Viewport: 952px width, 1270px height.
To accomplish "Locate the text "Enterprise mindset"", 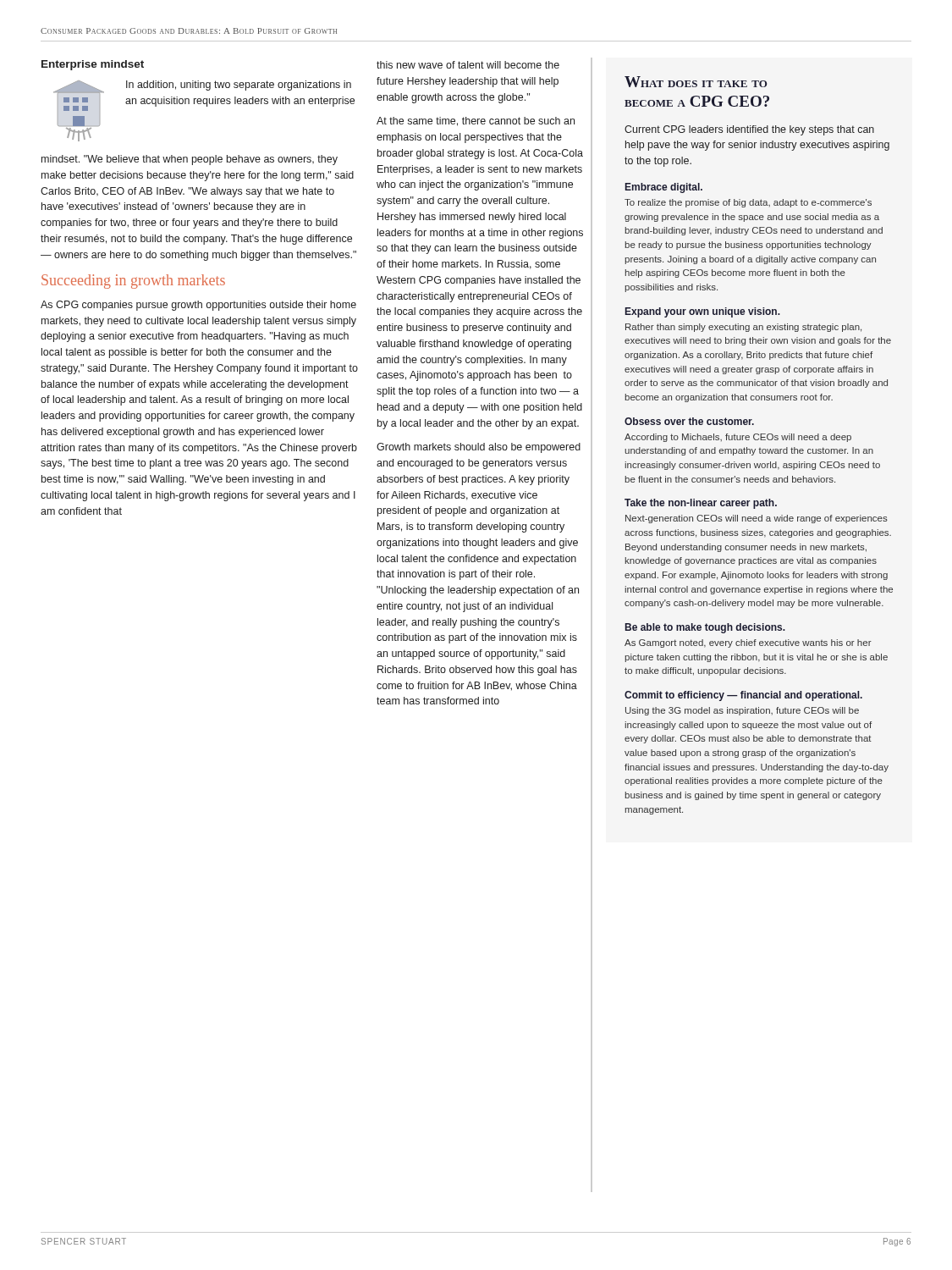I will [92, 64].
